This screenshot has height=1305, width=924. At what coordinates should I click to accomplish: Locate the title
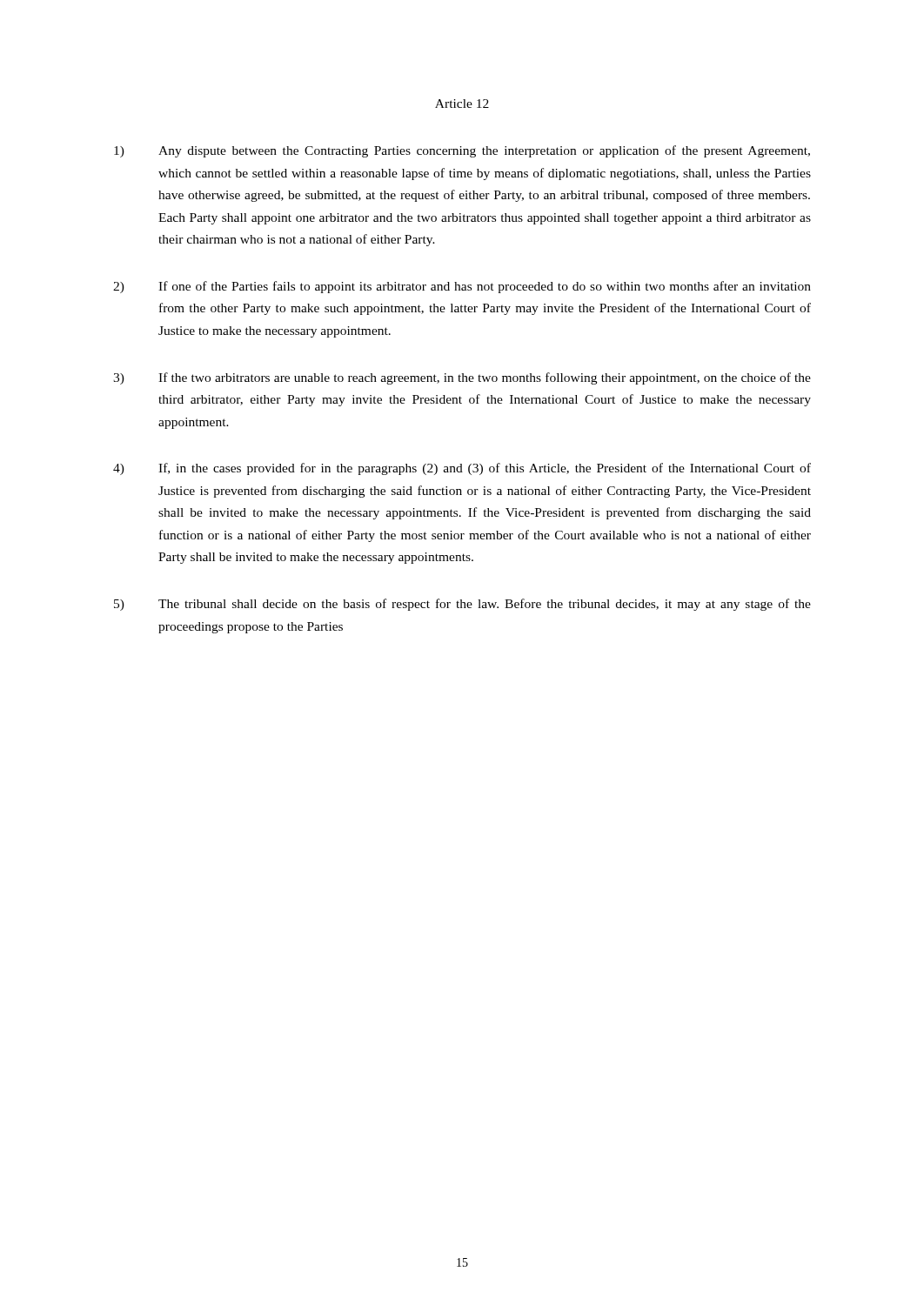pyautogui.click(x=462, y=103)
